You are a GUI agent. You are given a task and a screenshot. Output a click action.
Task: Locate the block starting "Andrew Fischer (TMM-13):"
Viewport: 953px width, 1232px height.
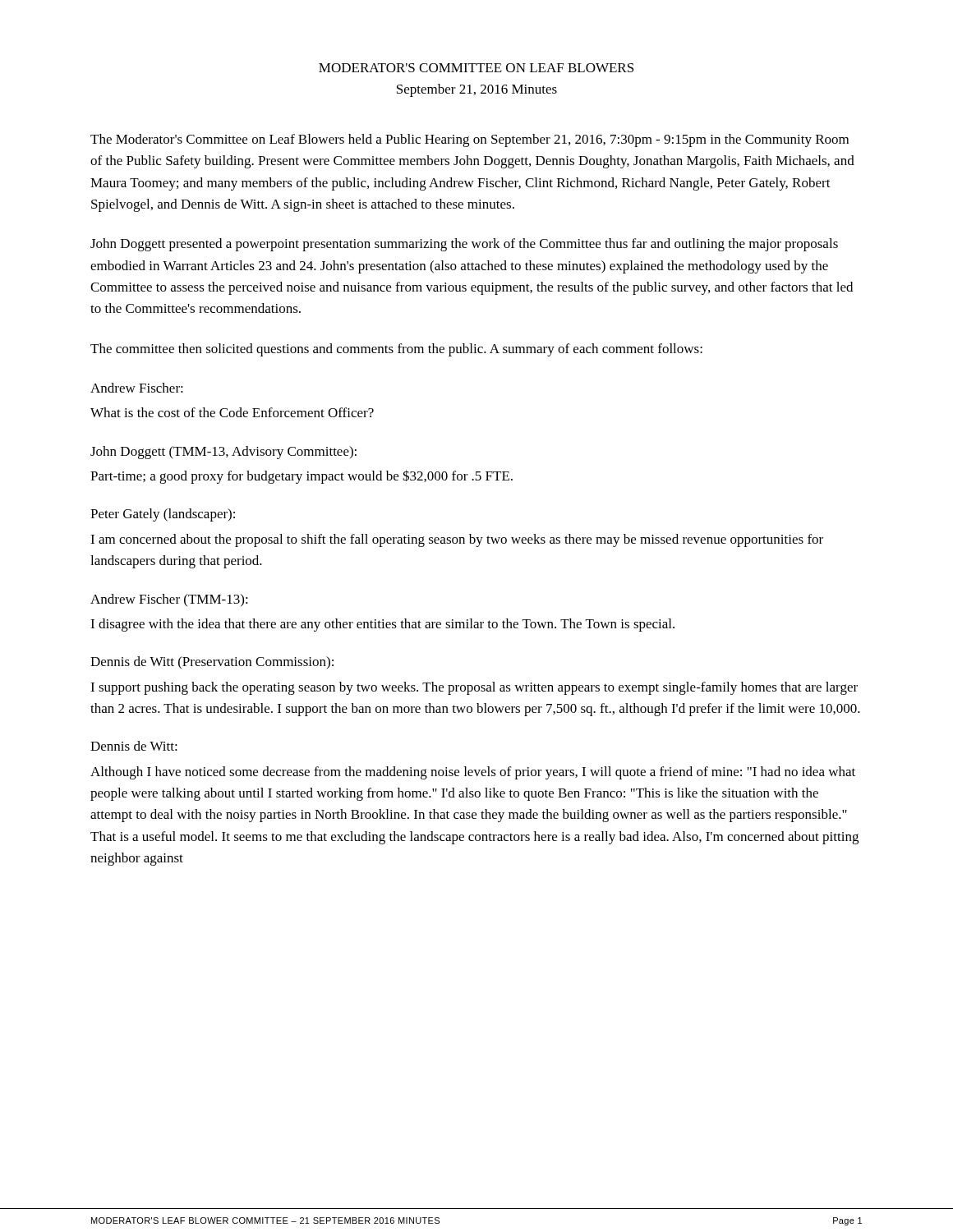169,599
